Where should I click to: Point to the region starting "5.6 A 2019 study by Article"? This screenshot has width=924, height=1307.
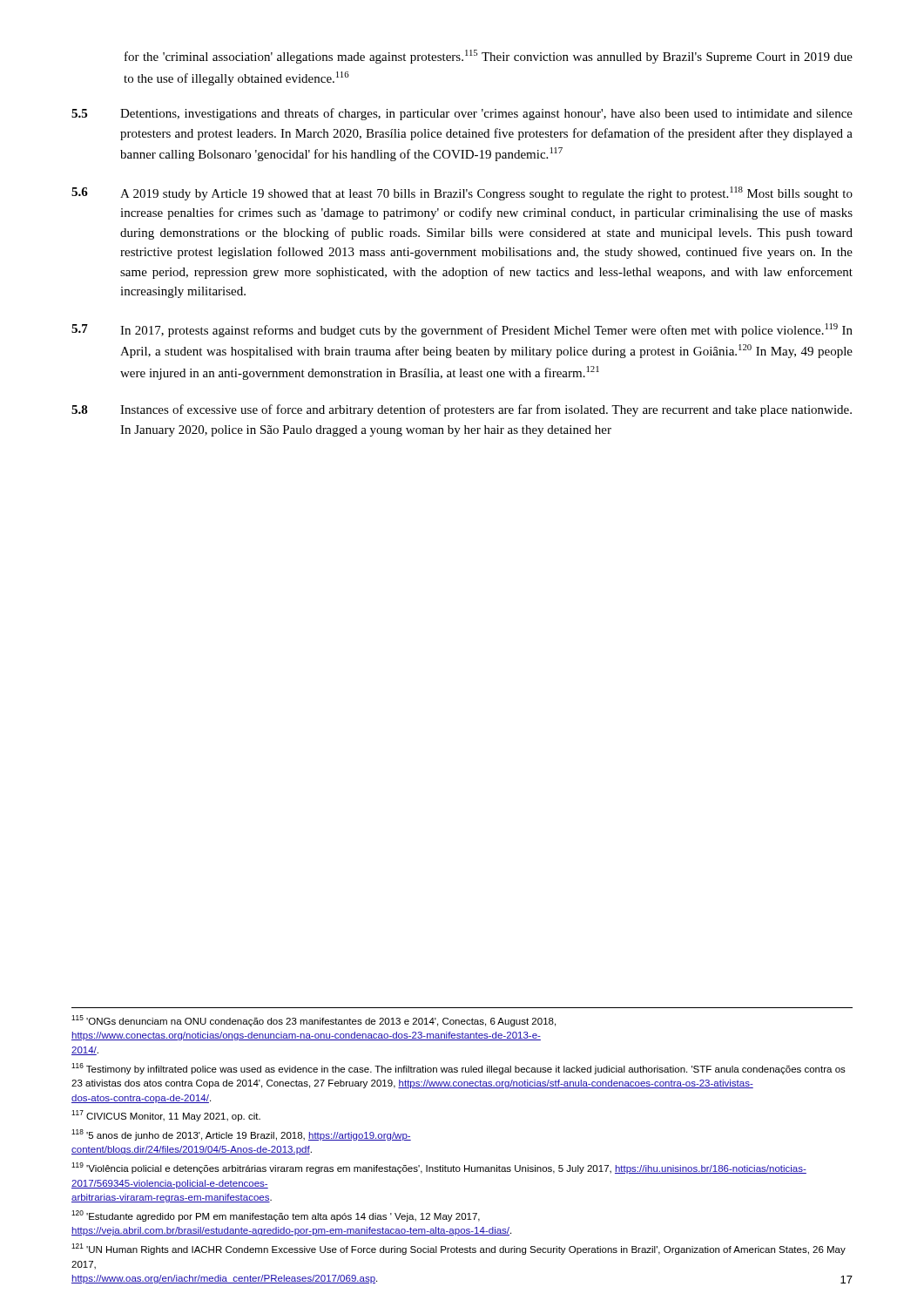tap(462, 241)
